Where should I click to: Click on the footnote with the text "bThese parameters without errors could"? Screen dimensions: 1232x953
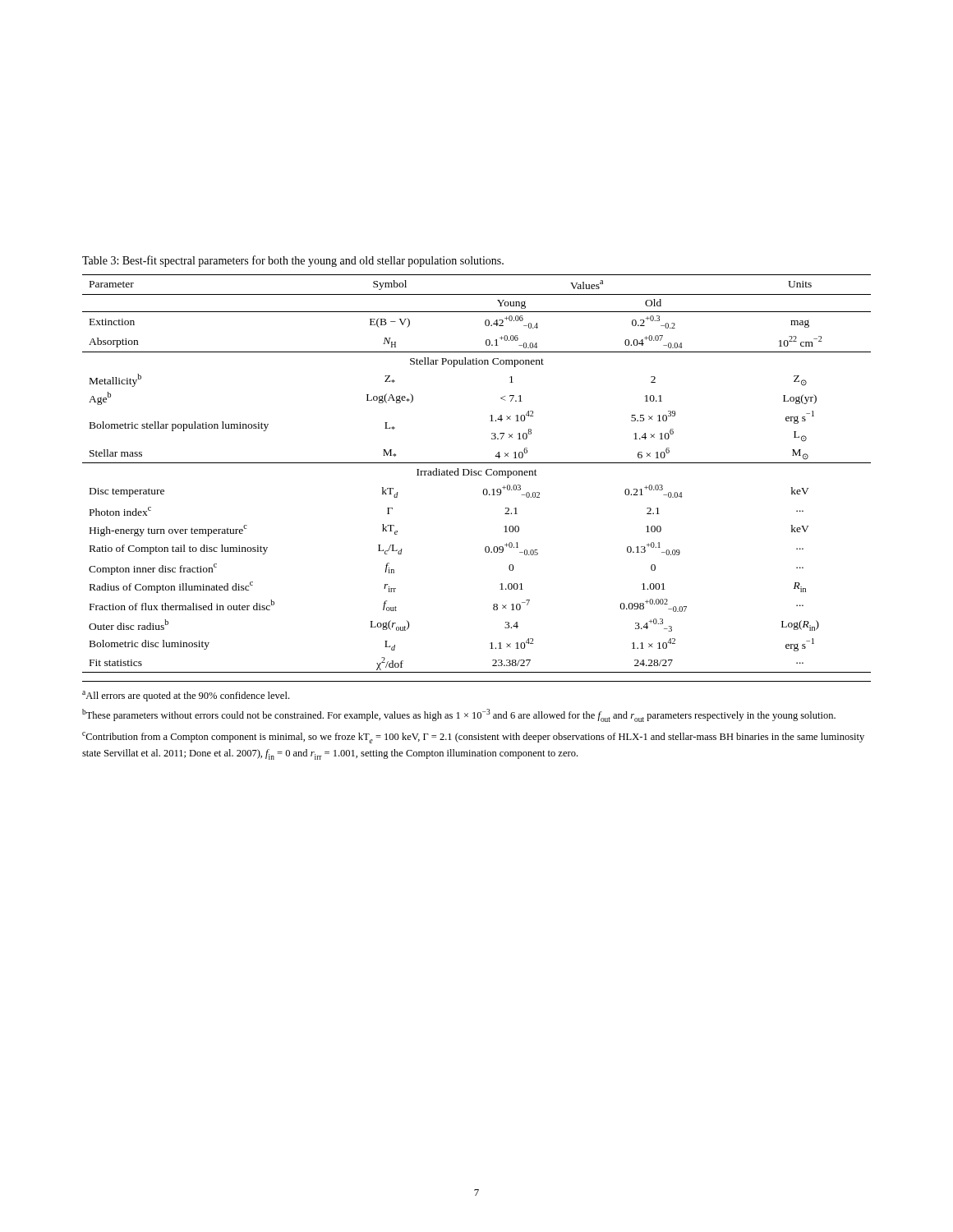(x=459, y=716)
